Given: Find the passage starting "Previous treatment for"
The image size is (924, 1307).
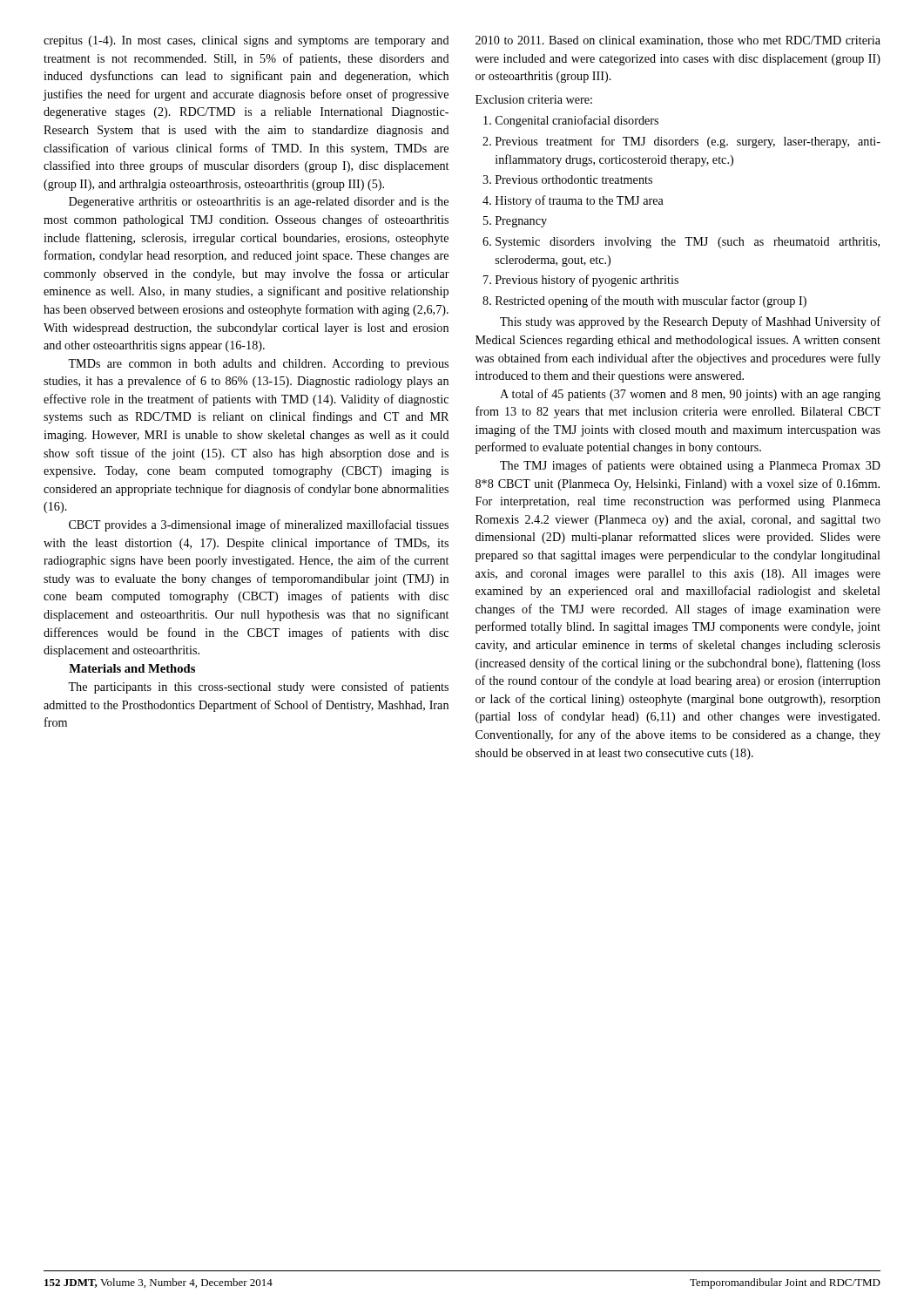Looking at the screenshot, I should 688,150.
